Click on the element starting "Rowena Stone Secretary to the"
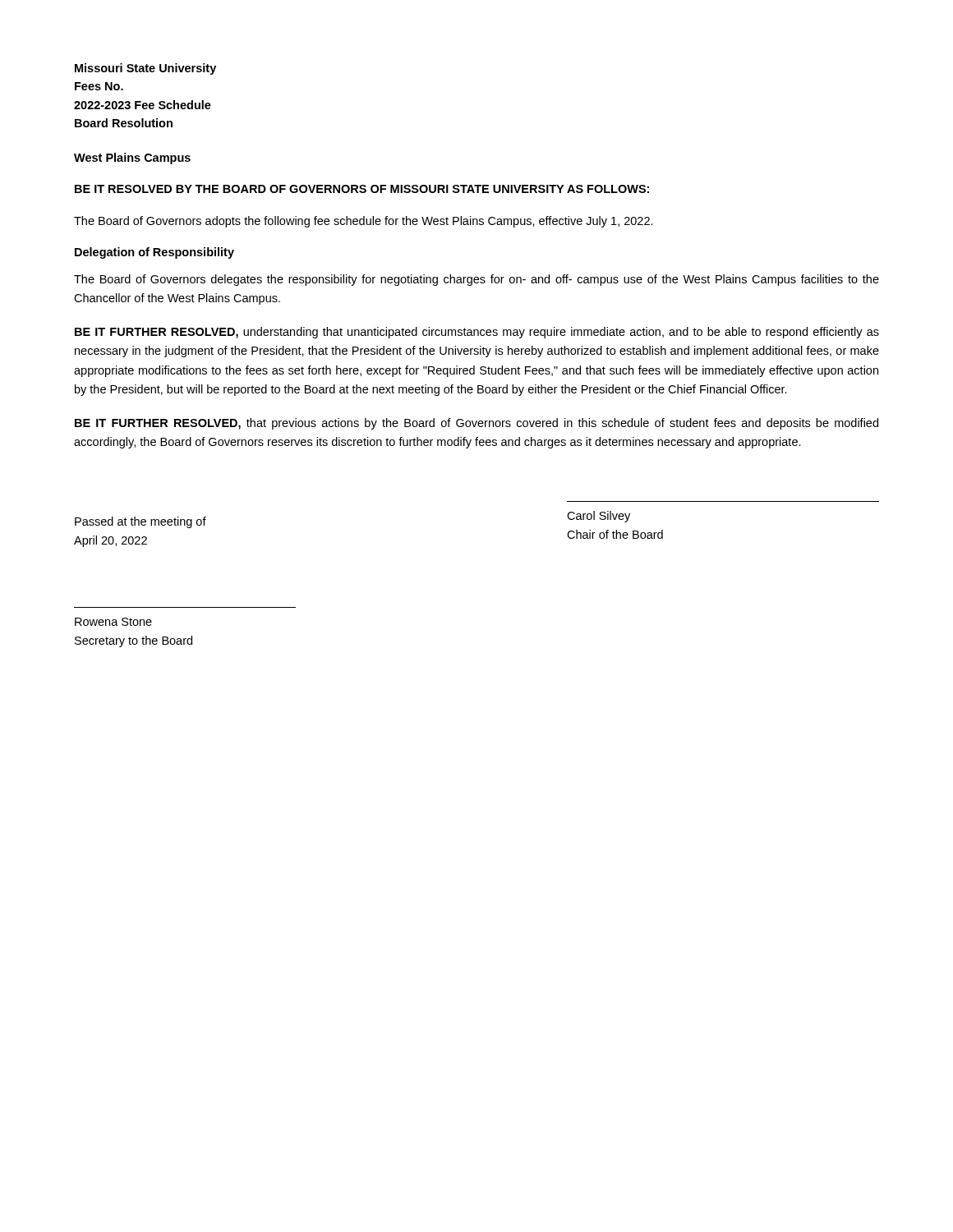This screenshot has width=953, height=1232. click(x=113, y=622)
